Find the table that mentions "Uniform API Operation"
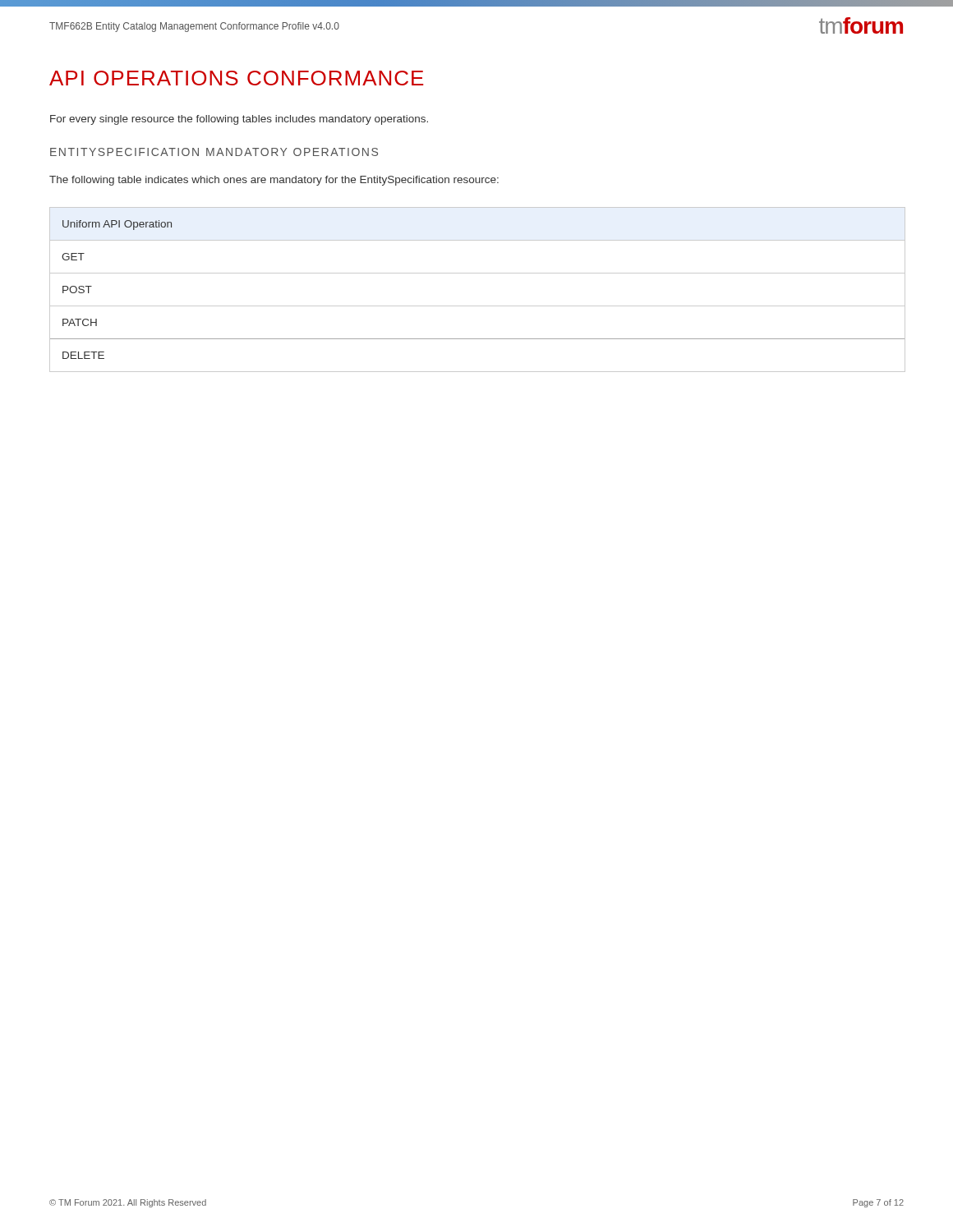Screen dimensions: 1232x953 click(477, 289)
